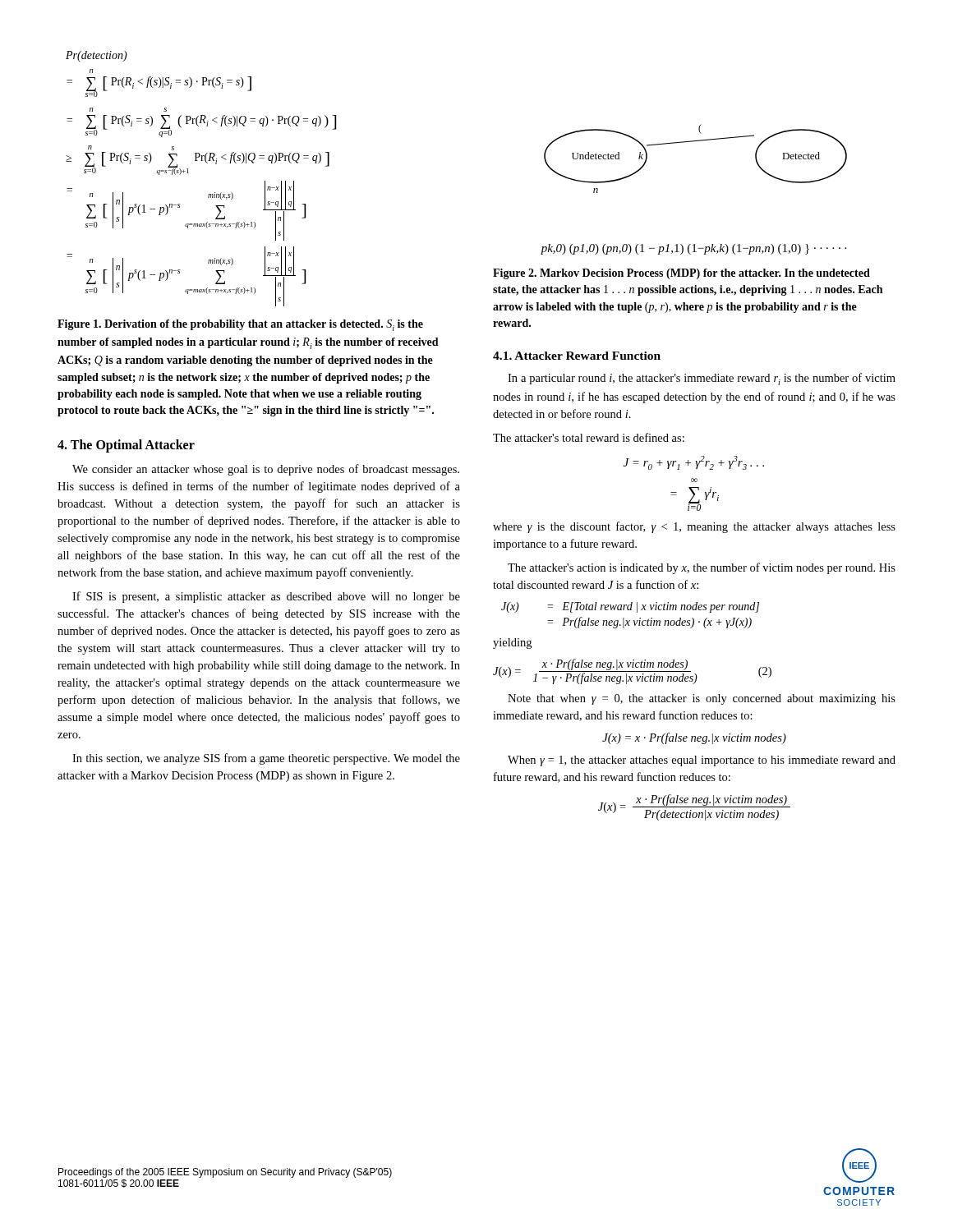The height and width of the screenshot is (1232, 953).
Task: Locate the passage starting "Figure 1. Derivation of the probability that an"
Action: click(x=248, y=367)
